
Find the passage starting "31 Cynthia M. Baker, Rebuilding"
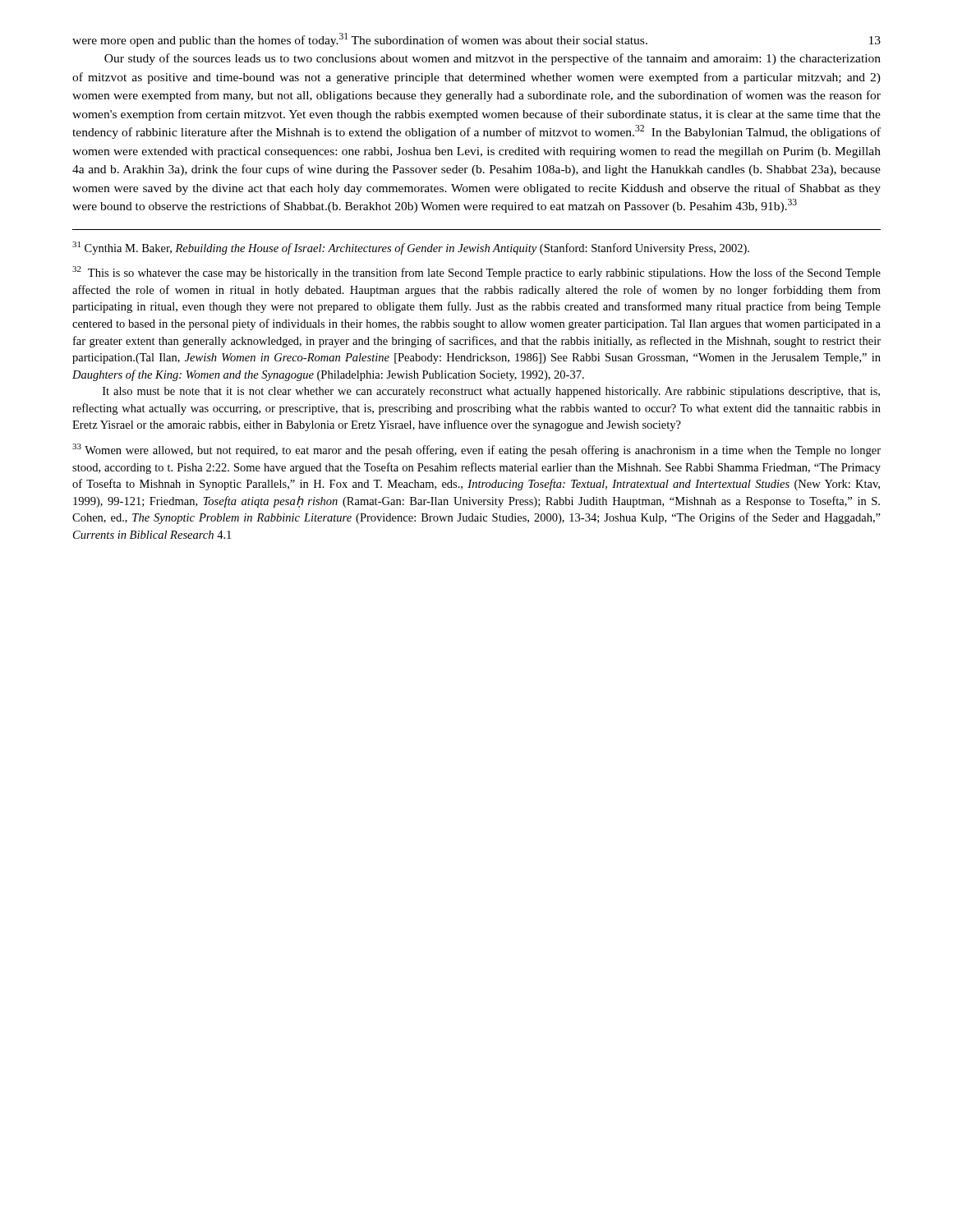[476, 248]
